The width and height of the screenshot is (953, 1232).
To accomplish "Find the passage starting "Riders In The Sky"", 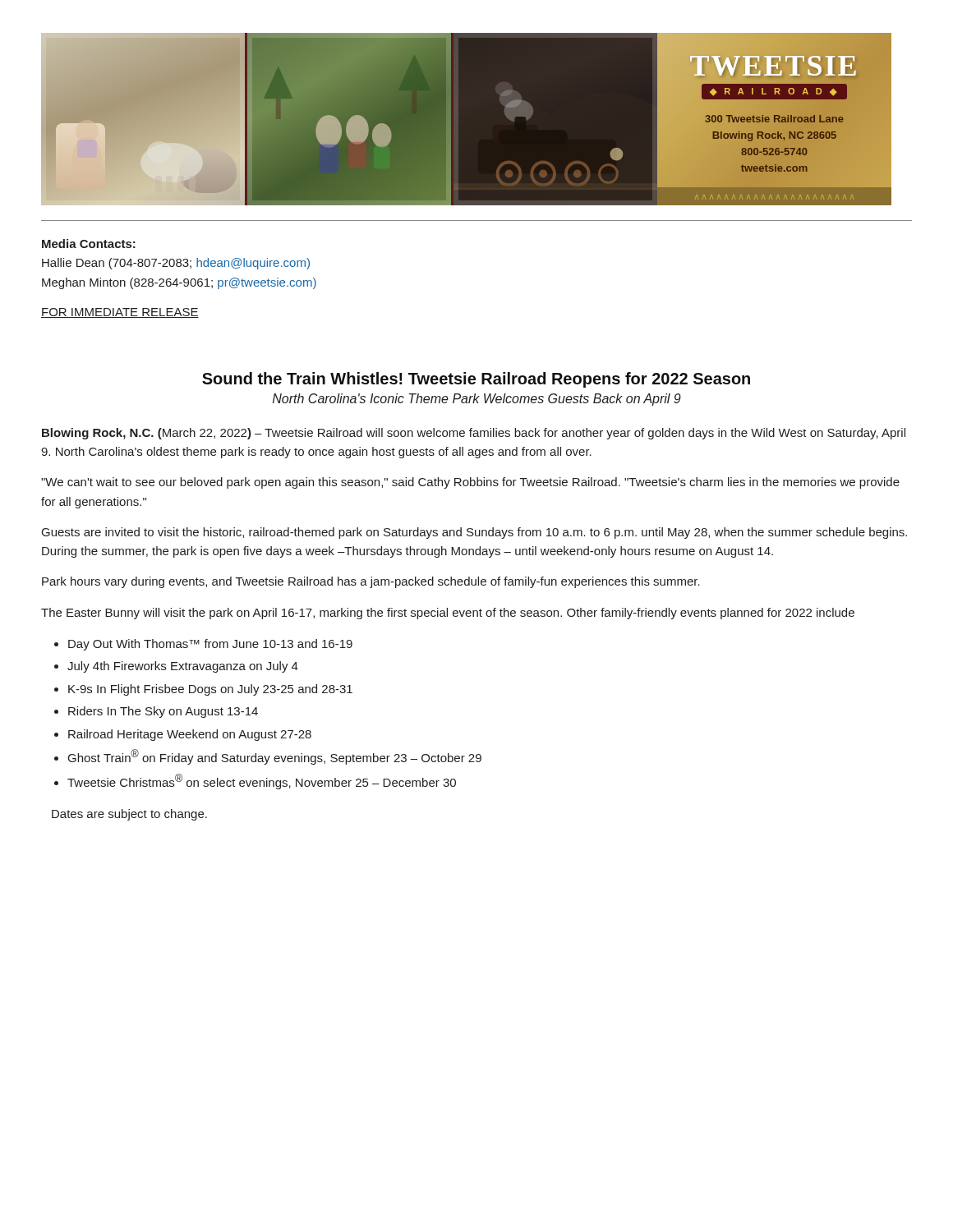I will point(163,711).
